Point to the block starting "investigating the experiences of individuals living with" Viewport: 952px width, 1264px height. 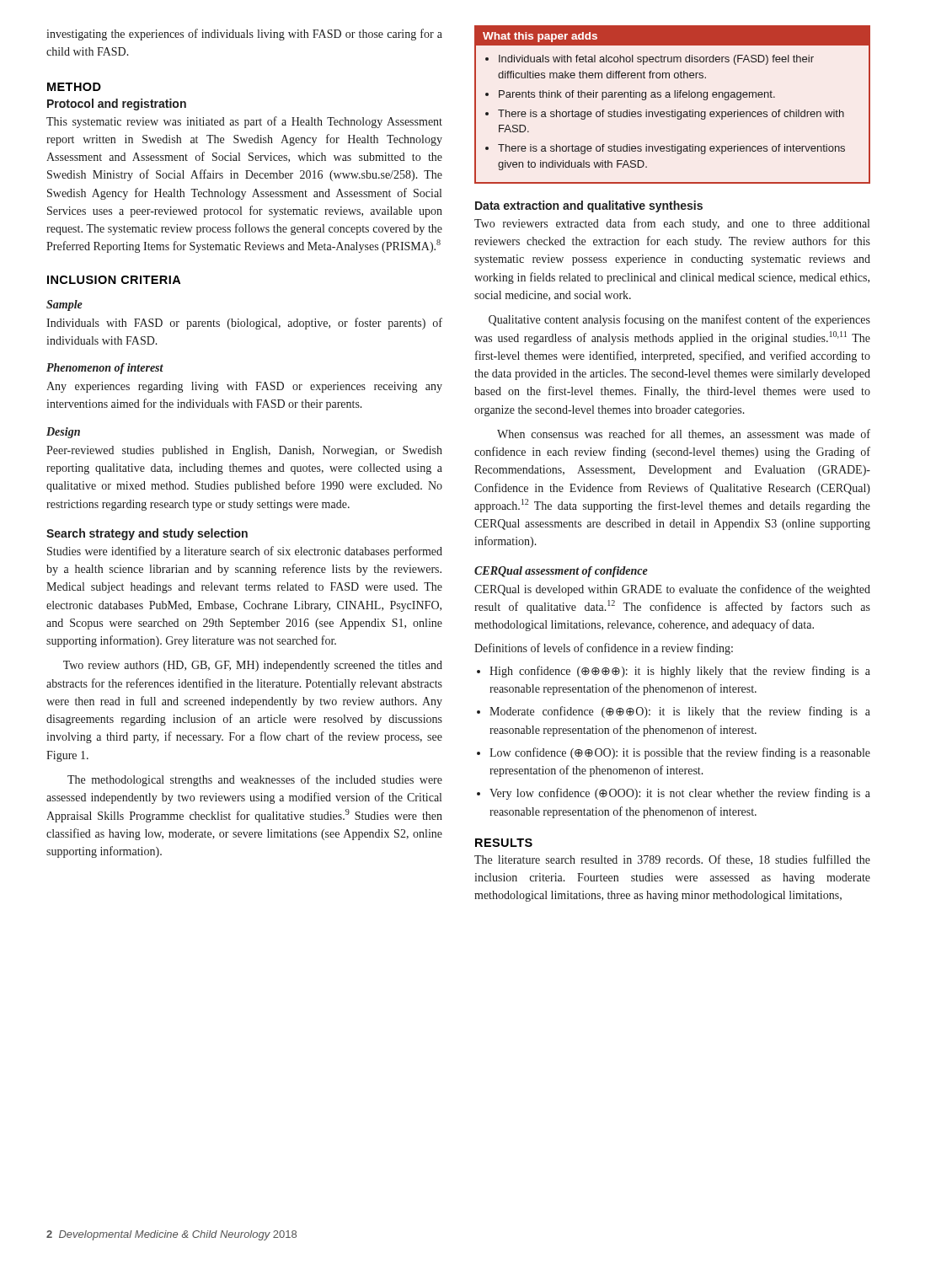coord(244,43)
